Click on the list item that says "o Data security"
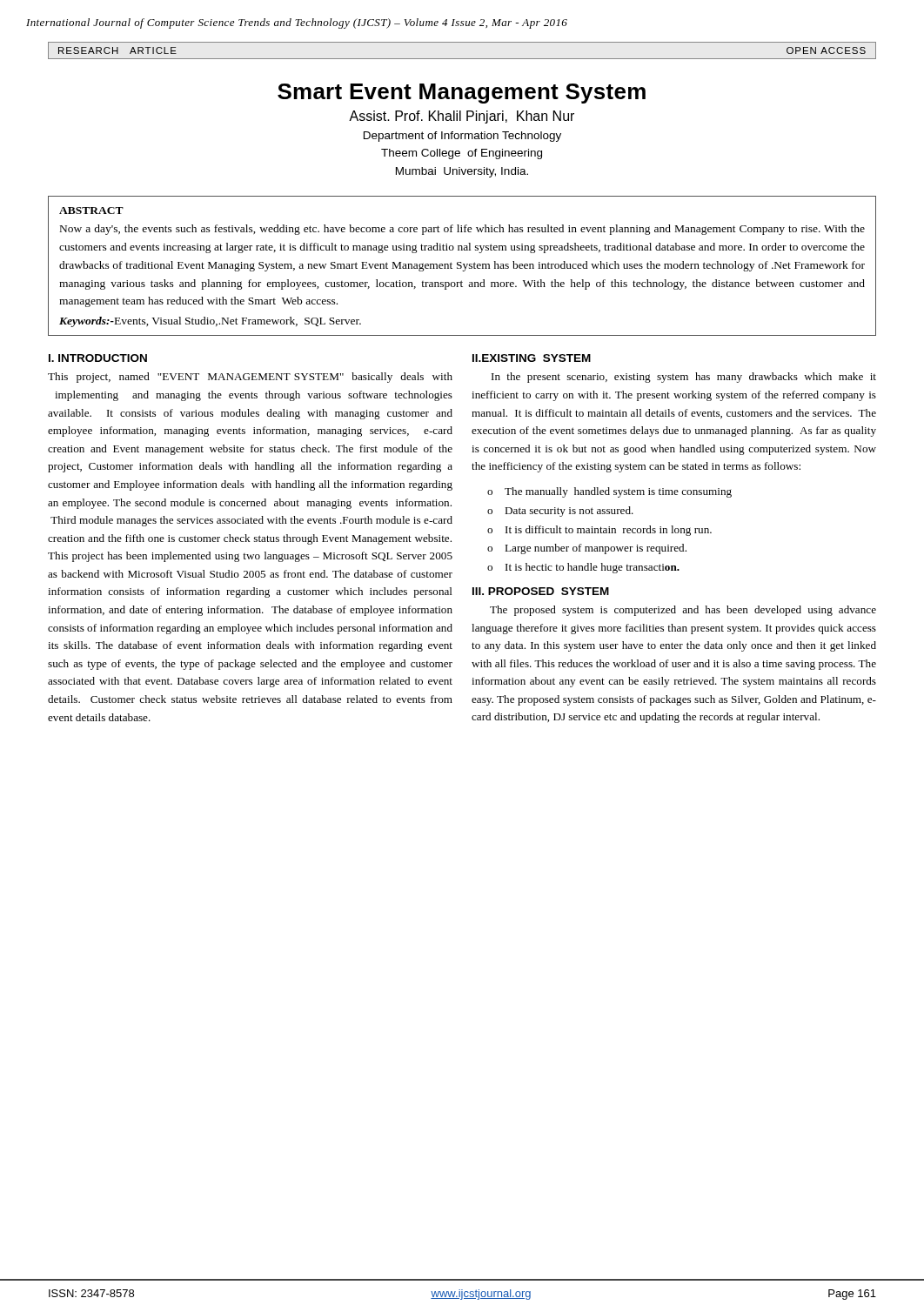 pyautogui.click(x=560, y=510)
